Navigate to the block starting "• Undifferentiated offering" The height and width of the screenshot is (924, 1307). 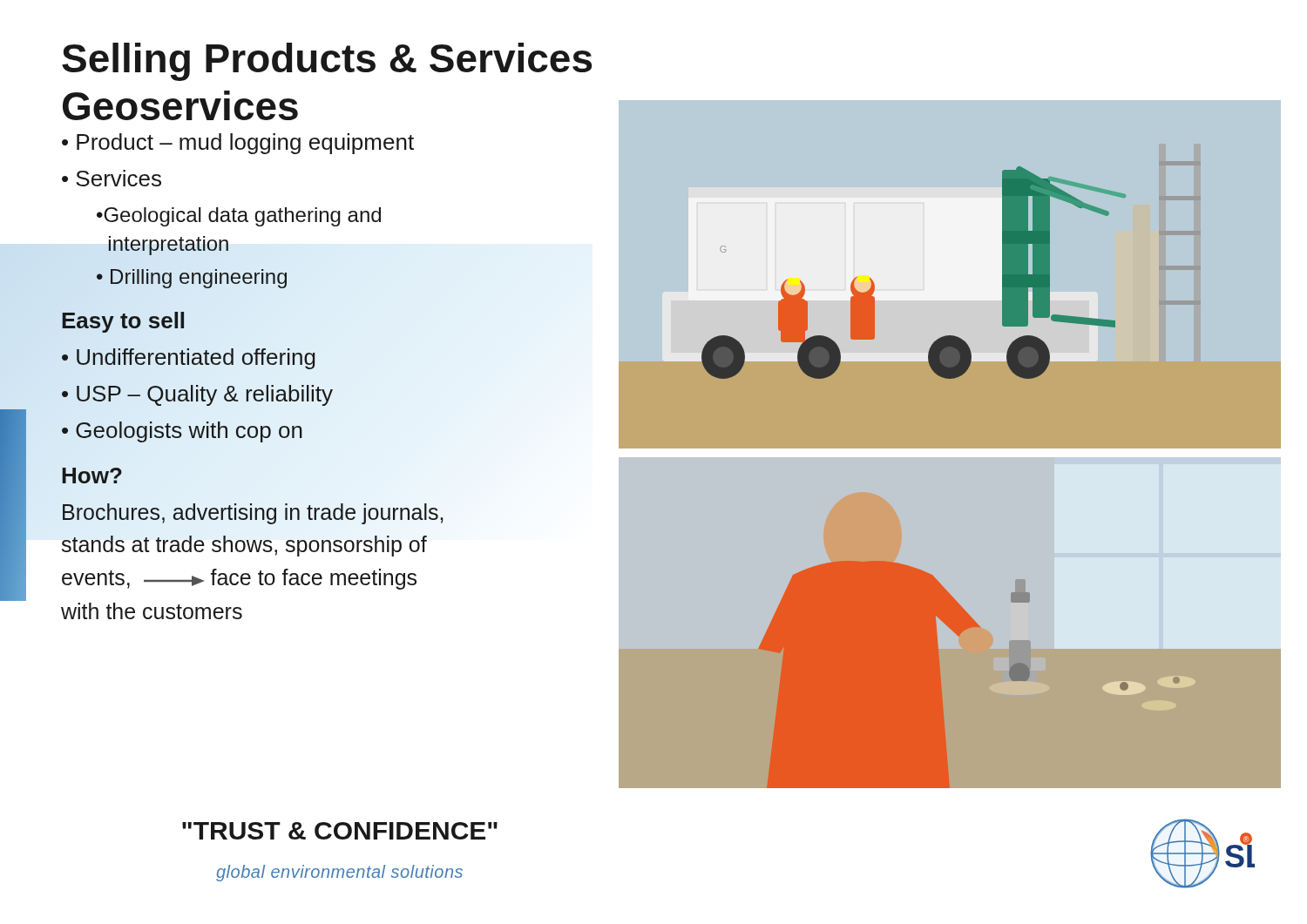189,357
